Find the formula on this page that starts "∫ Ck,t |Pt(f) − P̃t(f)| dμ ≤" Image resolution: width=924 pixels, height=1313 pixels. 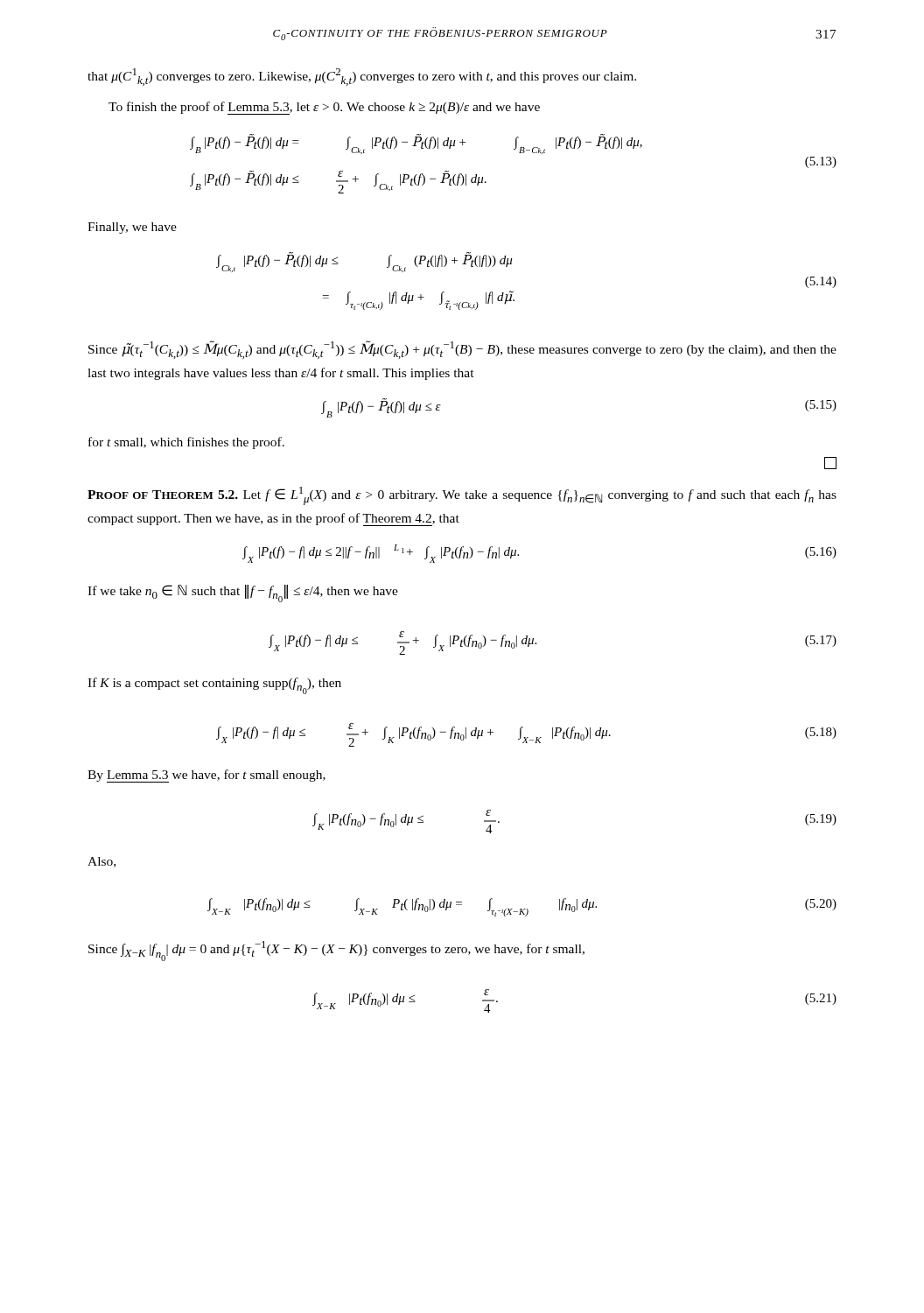[x=294, y=261]
